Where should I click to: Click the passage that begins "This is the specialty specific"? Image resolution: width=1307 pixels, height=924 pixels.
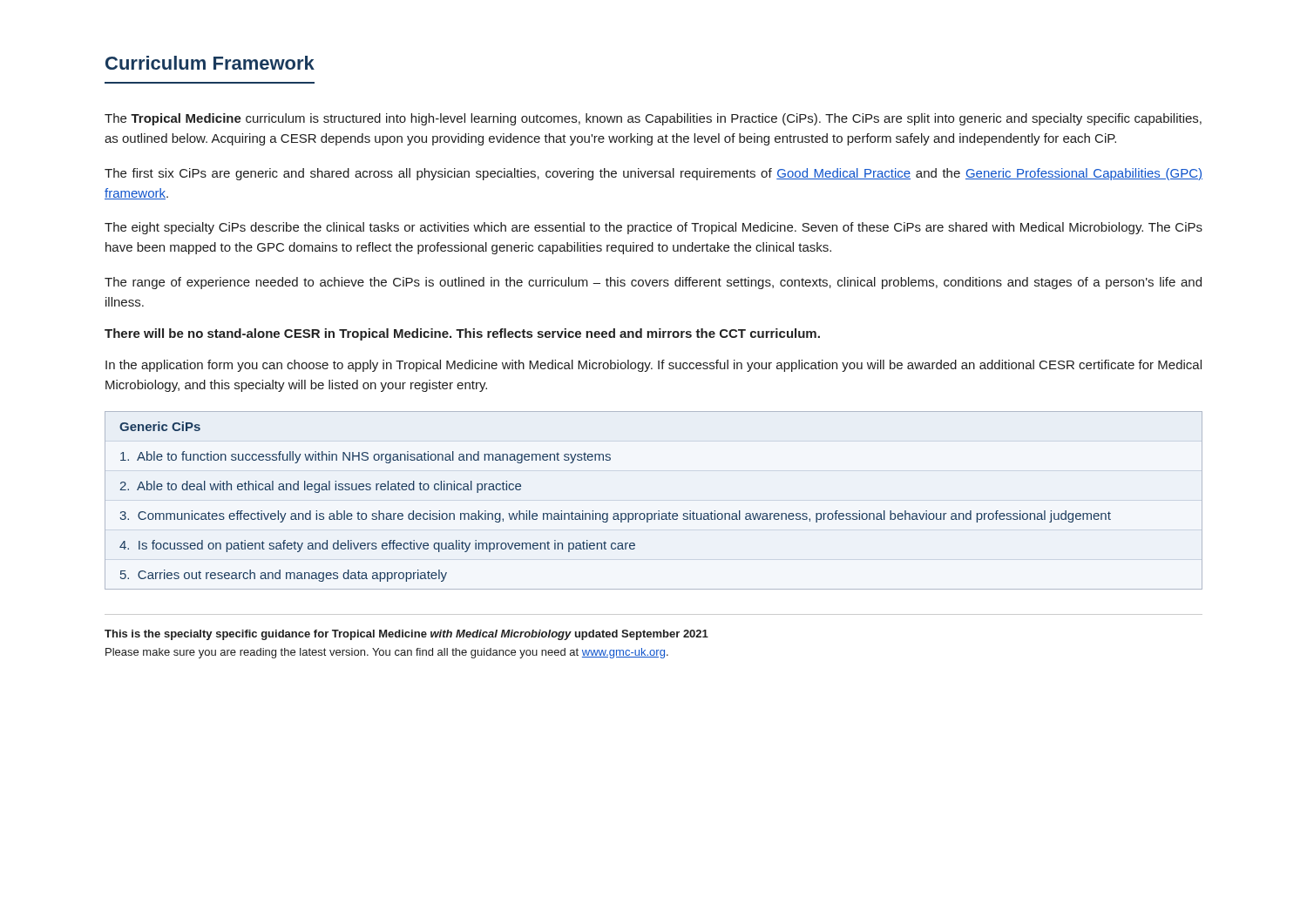[x=406, y=633]
